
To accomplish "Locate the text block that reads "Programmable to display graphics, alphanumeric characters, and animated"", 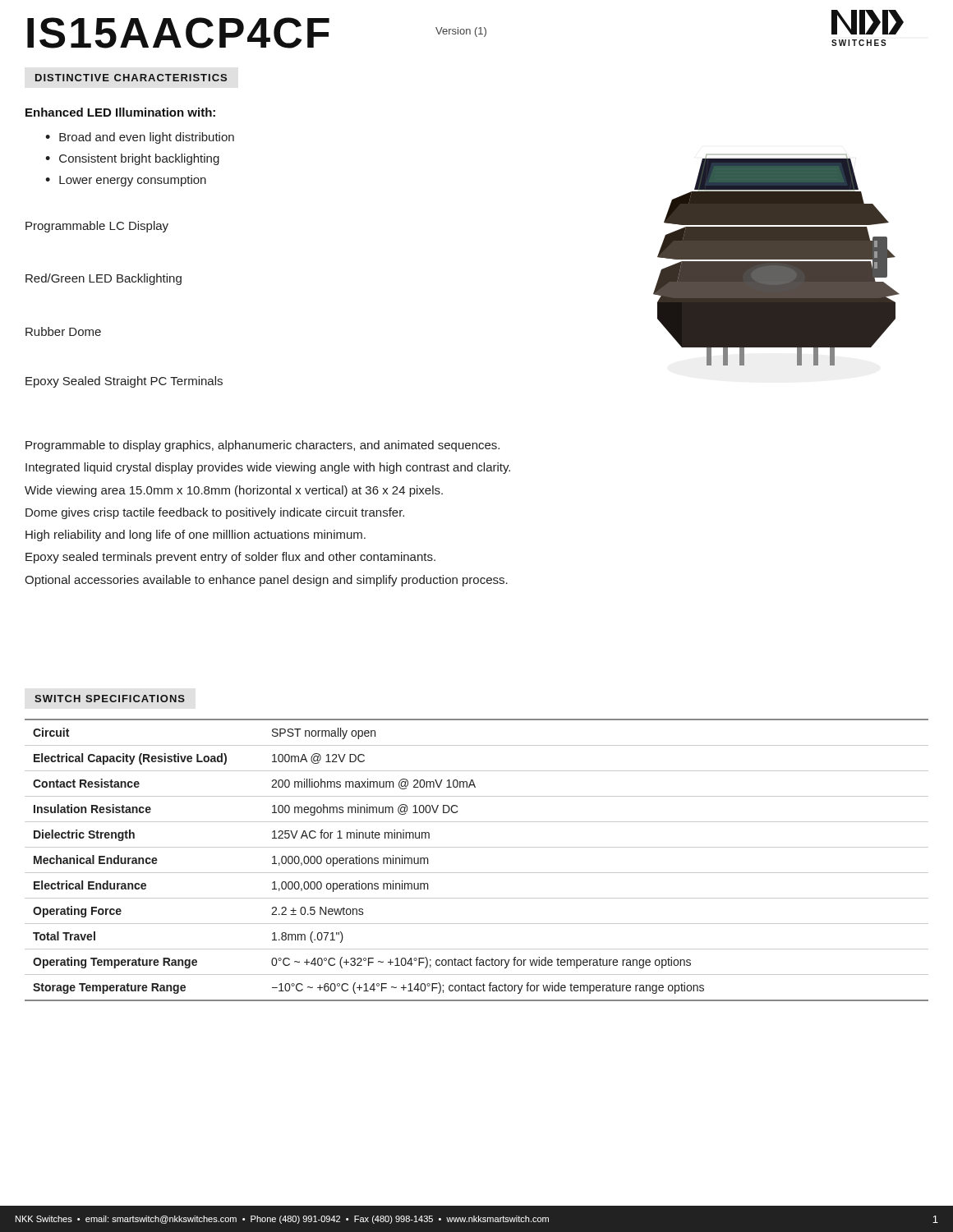I will click(262, 446).
